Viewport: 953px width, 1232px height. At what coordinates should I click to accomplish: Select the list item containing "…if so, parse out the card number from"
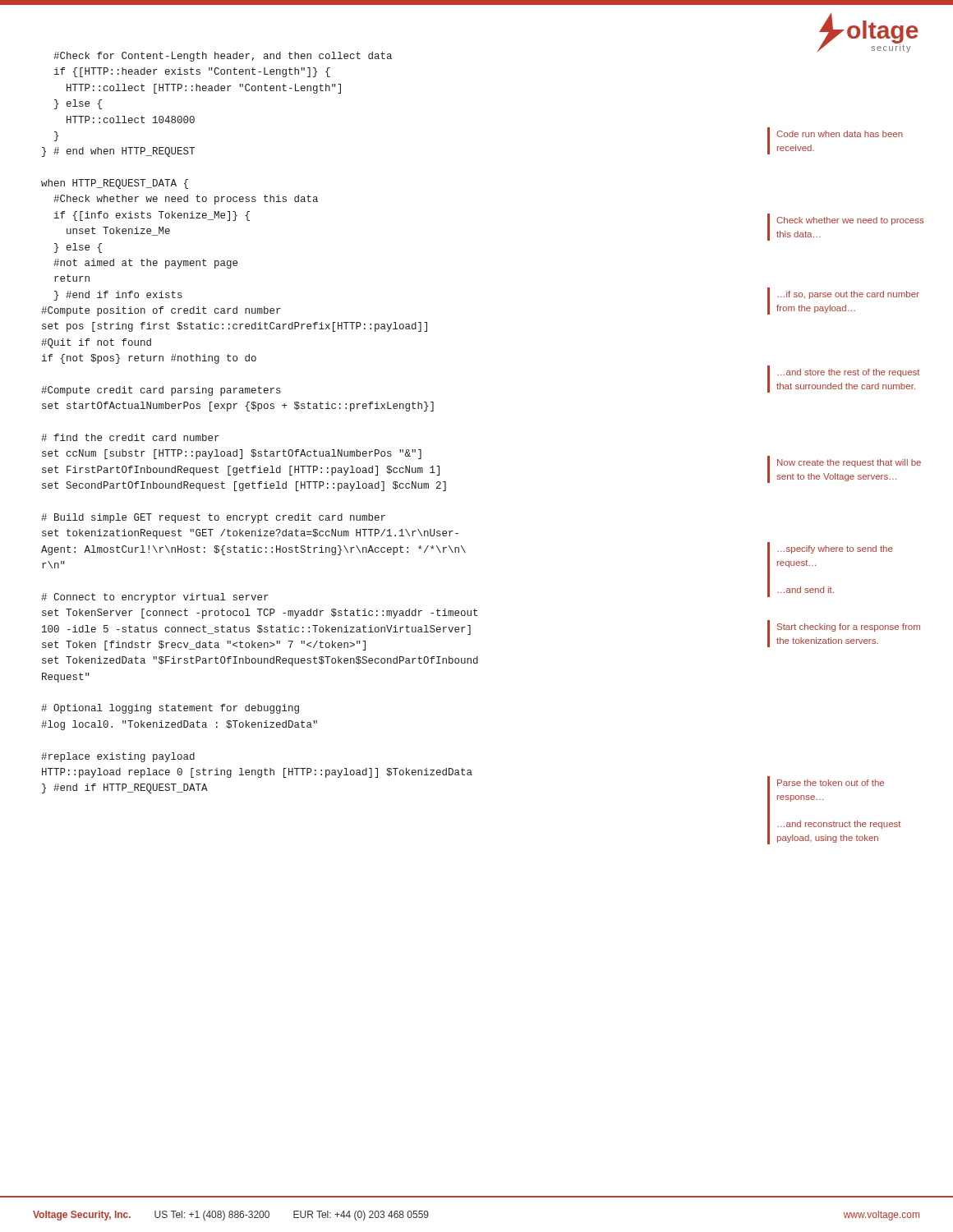[x=848, y=301]
